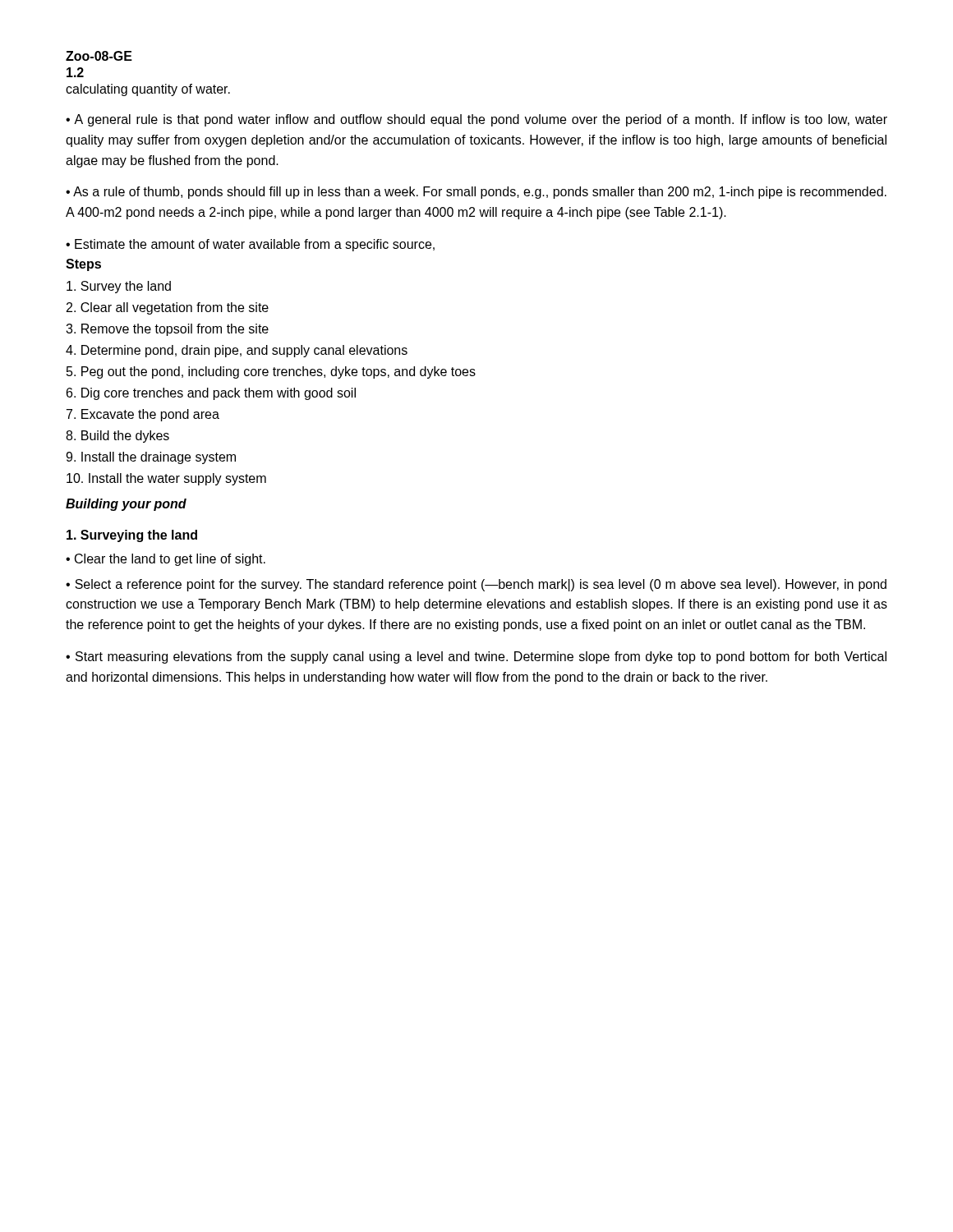Viewport: 953px width, 1232px height.
Task: Click the passage that begins "6. Dig core trenches"
Action: [211, 393]
